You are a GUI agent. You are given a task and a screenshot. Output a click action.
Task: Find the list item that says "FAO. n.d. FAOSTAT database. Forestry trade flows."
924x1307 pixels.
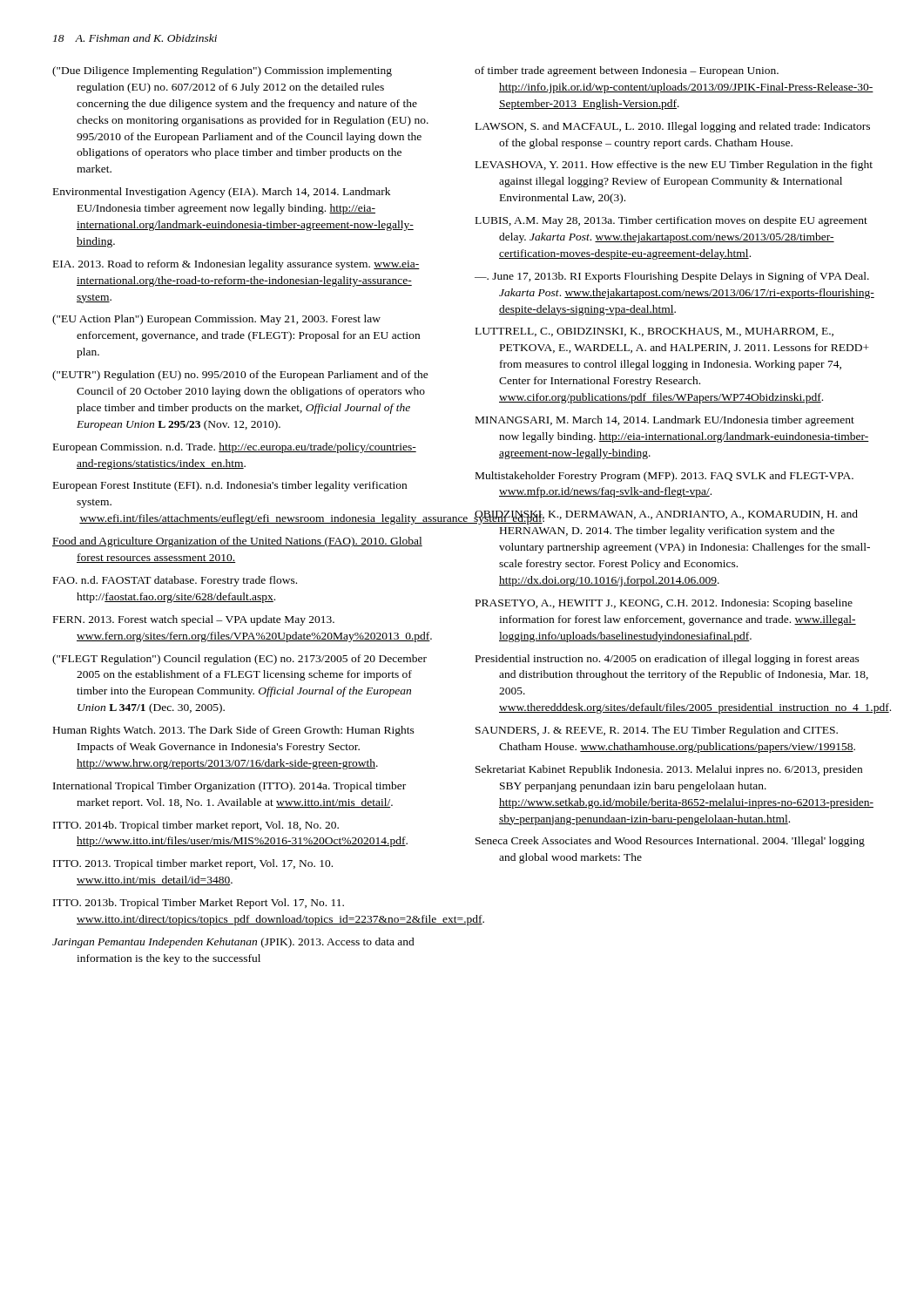click(x=175, y=588)
